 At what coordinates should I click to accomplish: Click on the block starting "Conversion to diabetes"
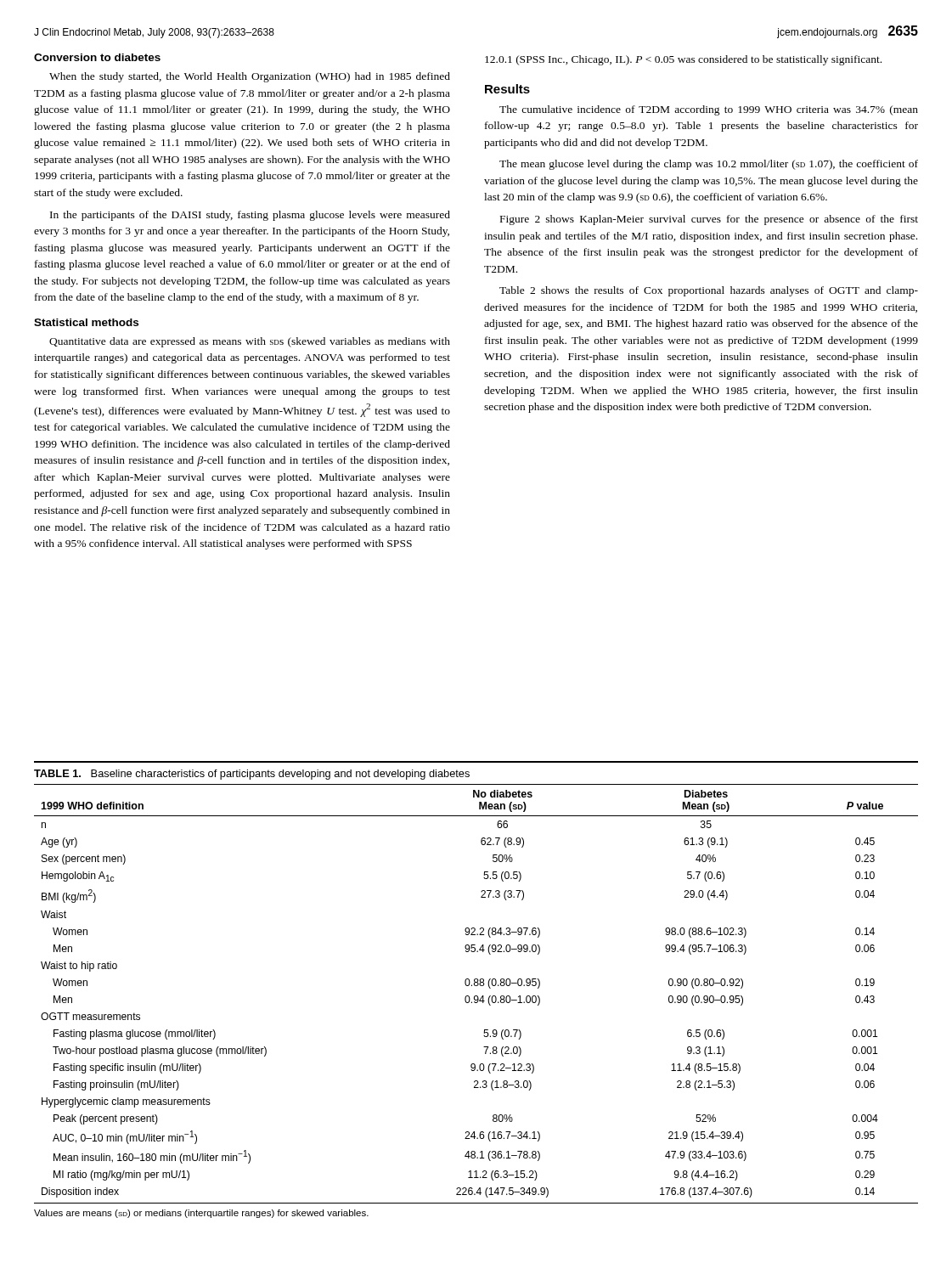click(x=97, y=57)
